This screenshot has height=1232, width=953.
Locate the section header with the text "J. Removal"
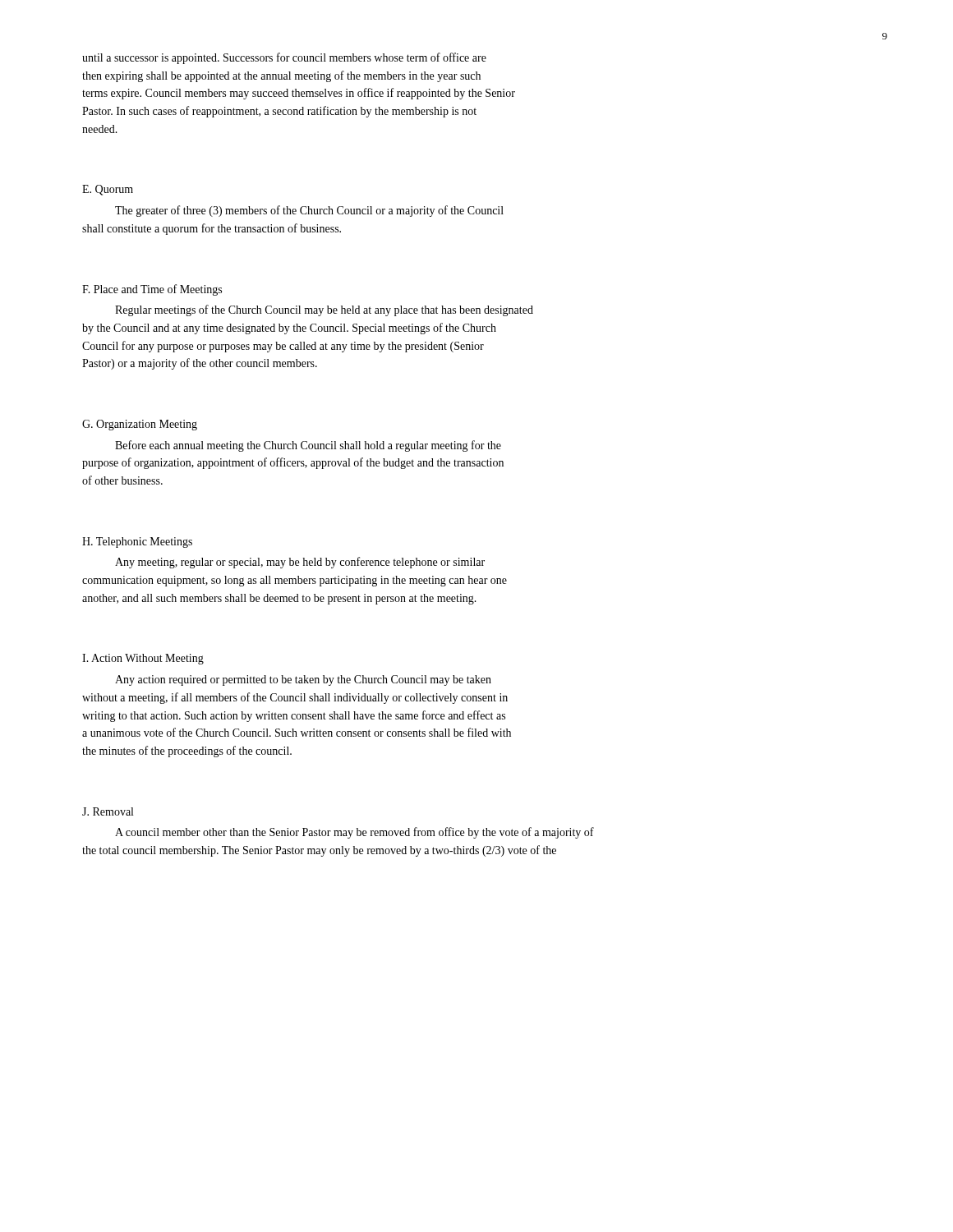click(108, 812)
